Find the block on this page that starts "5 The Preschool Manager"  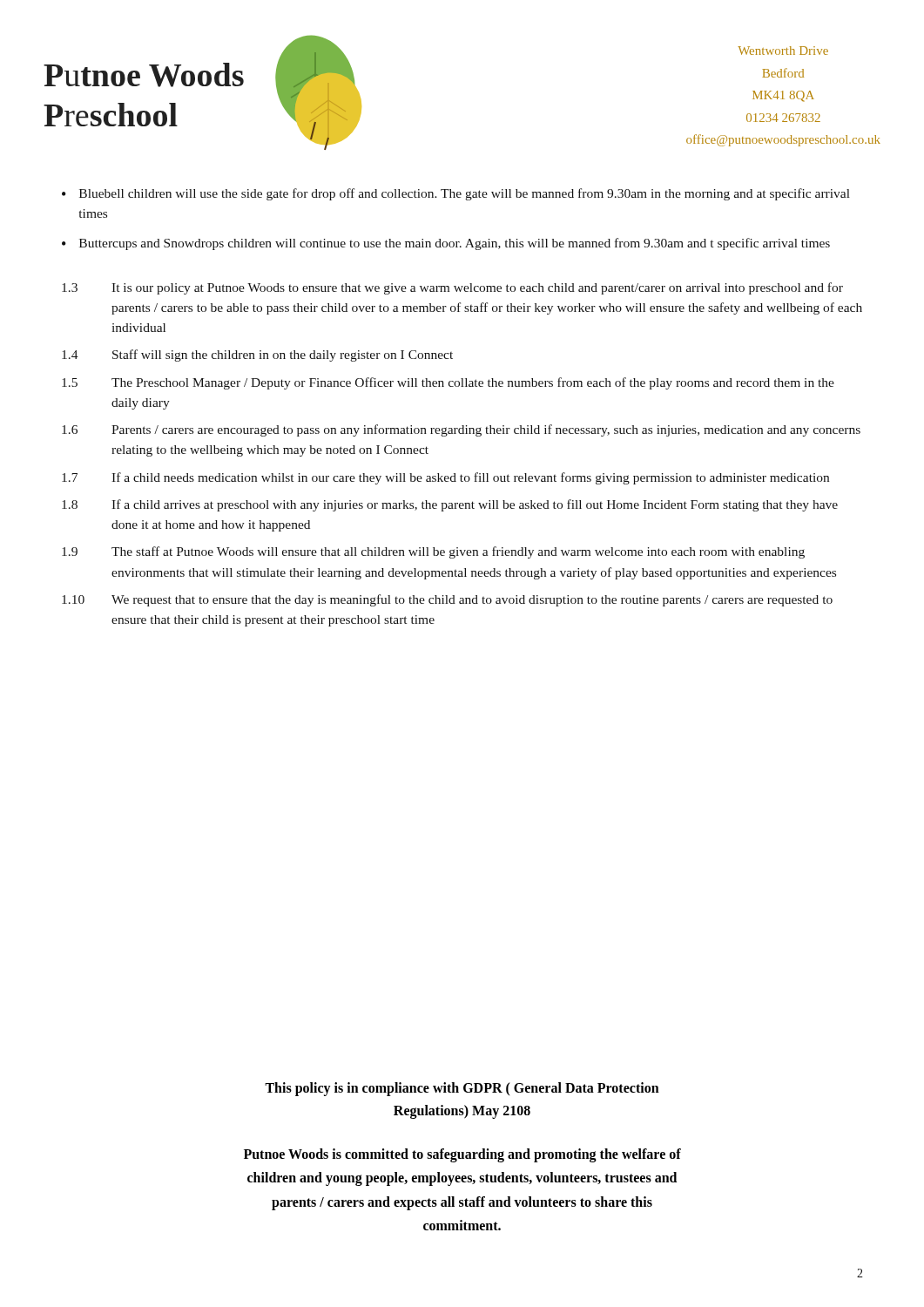pos(462,392)
